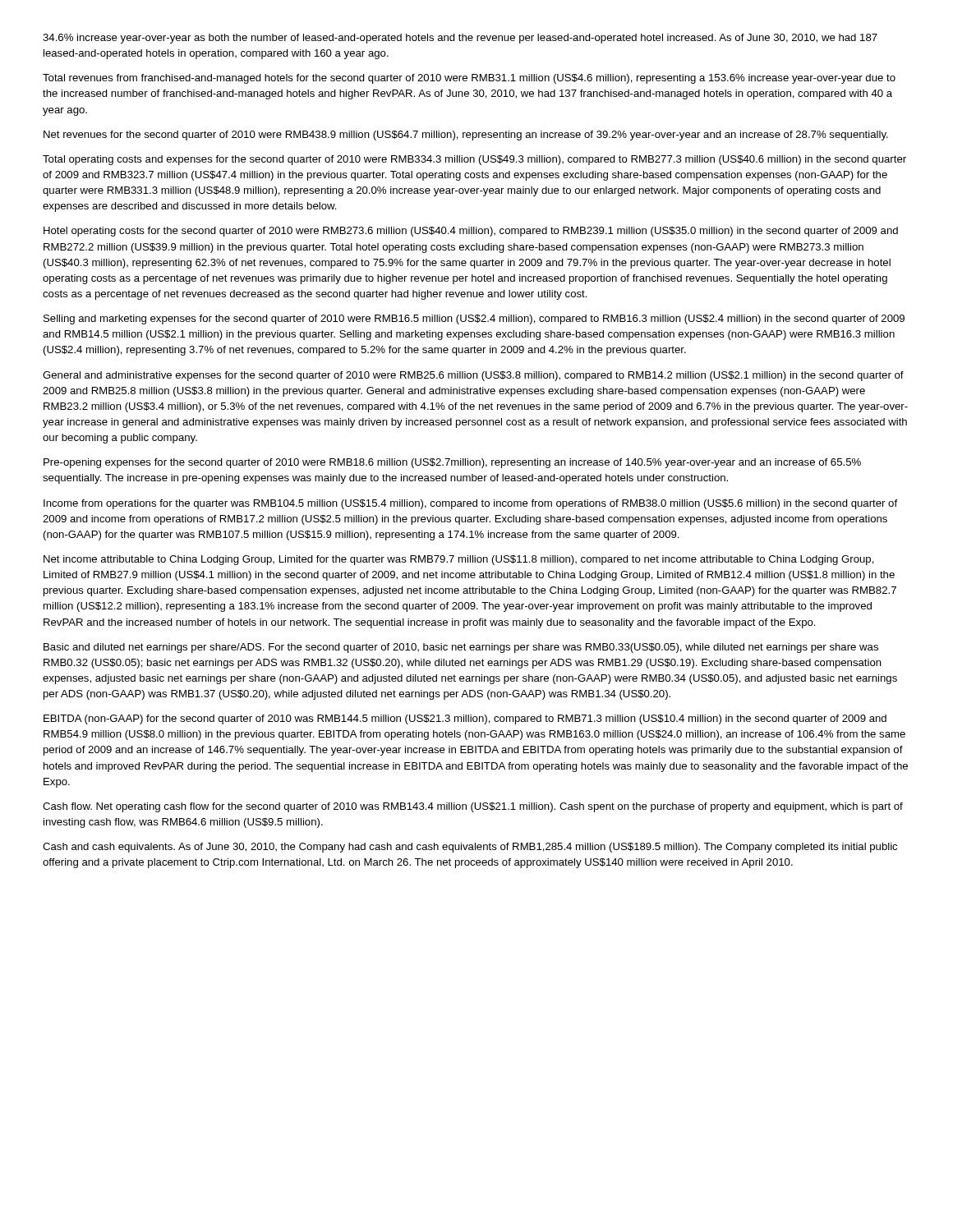Point to the block beginning "Selling and marketing expenses for the"
The image size is (953, 1232).
[x=474, y=334]
